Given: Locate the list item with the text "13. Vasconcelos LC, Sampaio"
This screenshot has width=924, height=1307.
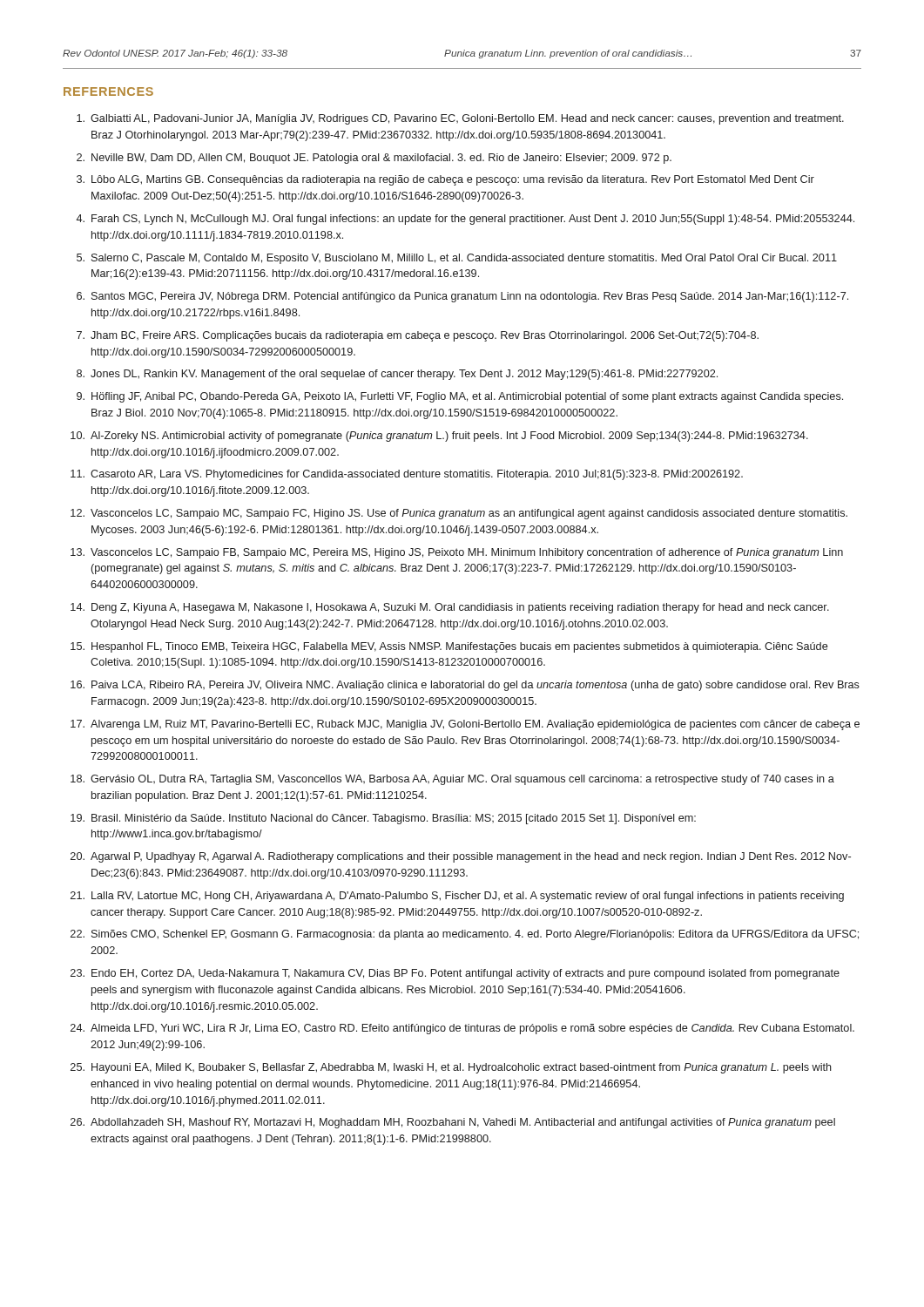Looking at the screenshot, I should pos(462,569).
